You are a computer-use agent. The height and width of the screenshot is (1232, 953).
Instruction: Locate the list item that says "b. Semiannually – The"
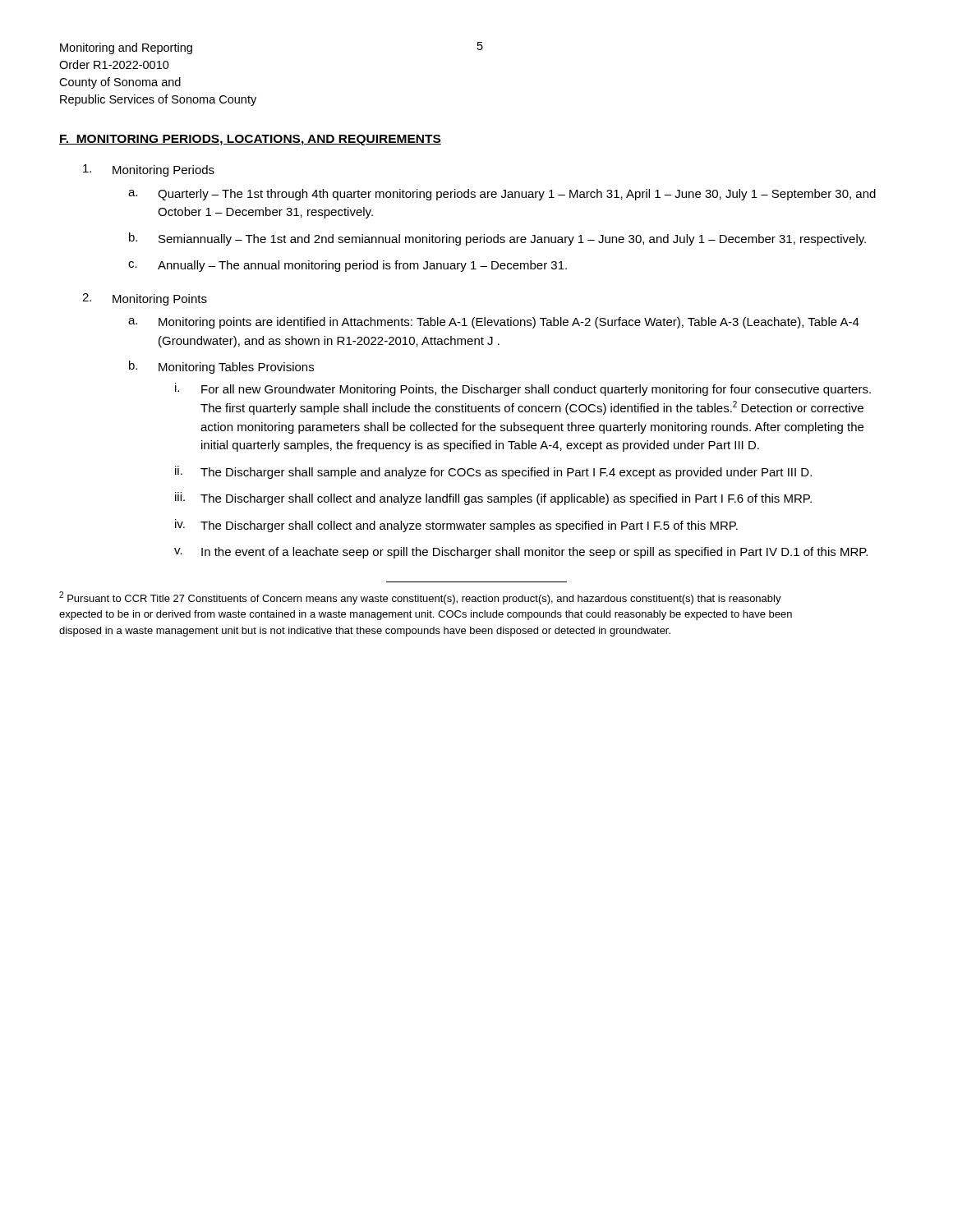pyautogui.click(x=511, y=239)
